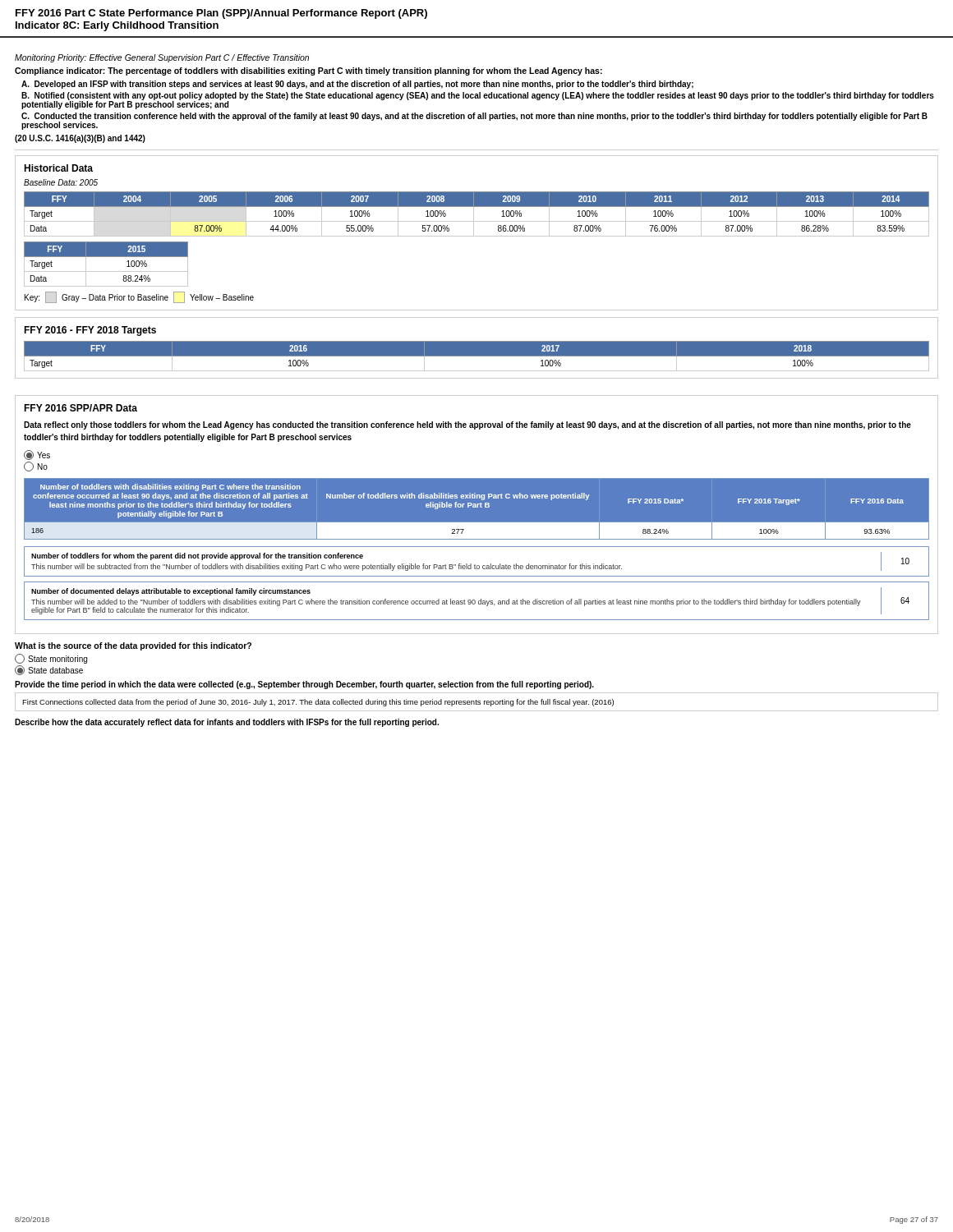Find the passage starting "Describe how the data accurately"
Screen dimensions: 1232x953
(x=227, y=722)
